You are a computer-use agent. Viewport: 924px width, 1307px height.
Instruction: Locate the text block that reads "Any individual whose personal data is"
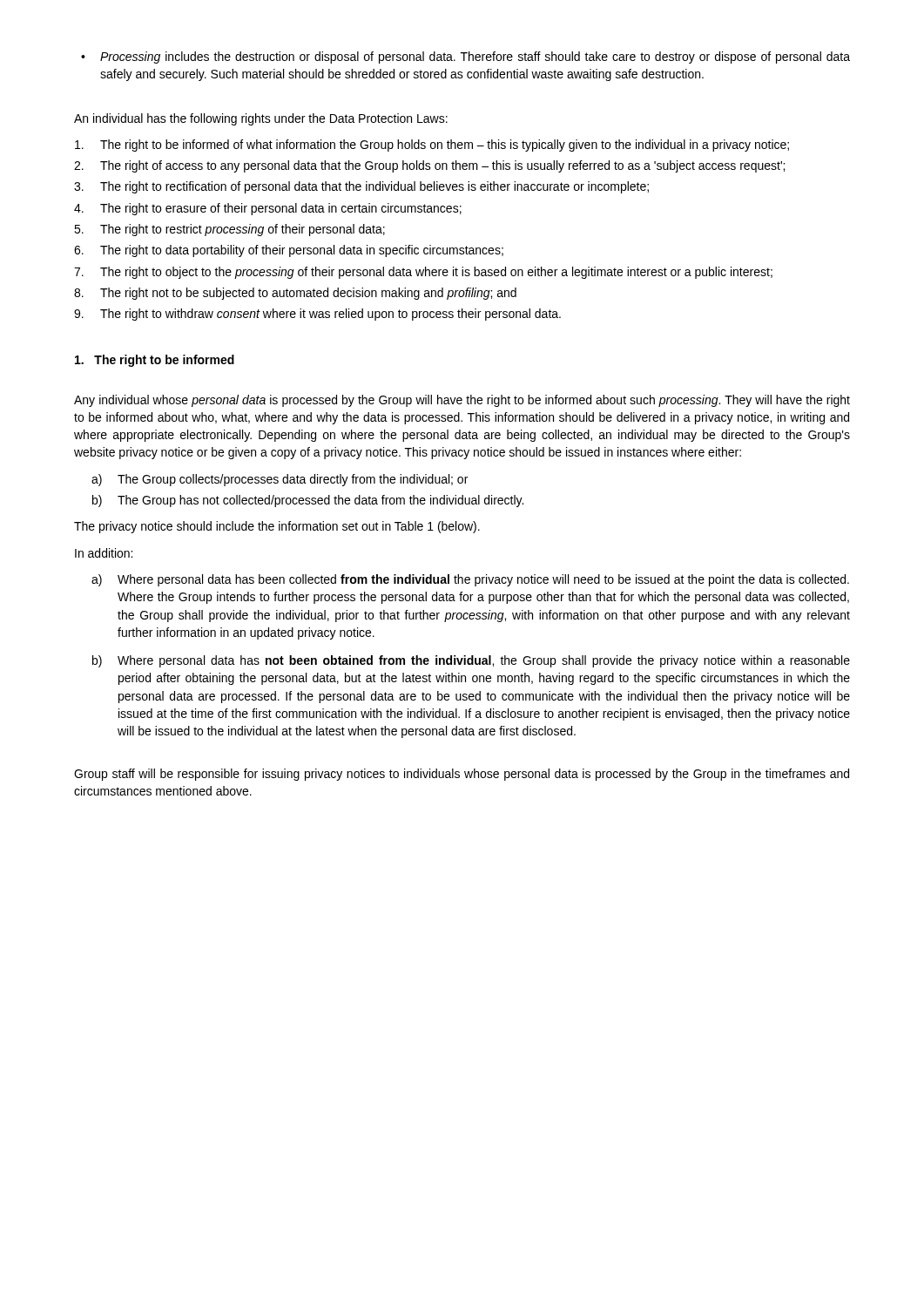[462, 426]
